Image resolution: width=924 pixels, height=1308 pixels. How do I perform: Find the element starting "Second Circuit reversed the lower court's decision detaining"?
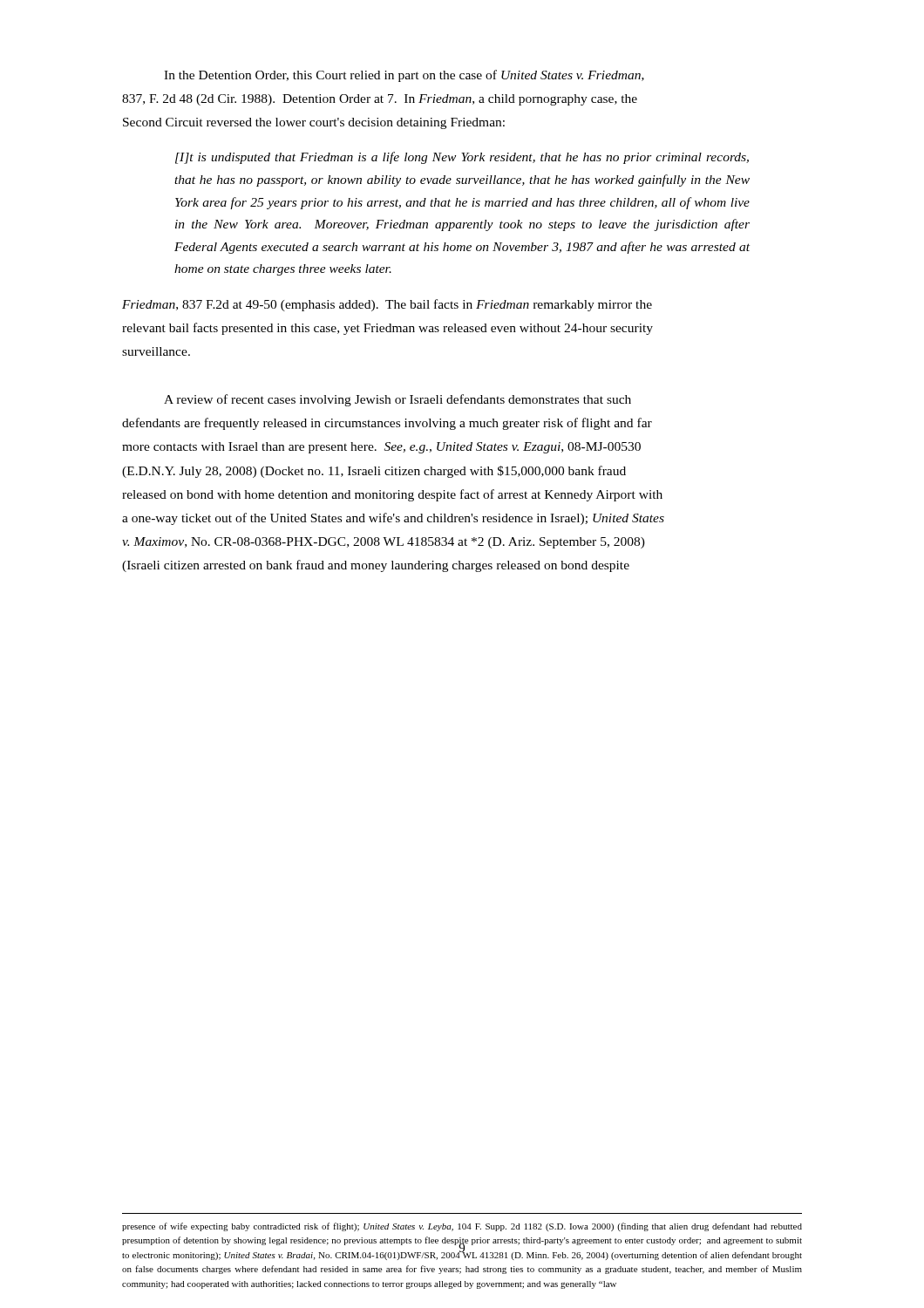coord(314,122)
